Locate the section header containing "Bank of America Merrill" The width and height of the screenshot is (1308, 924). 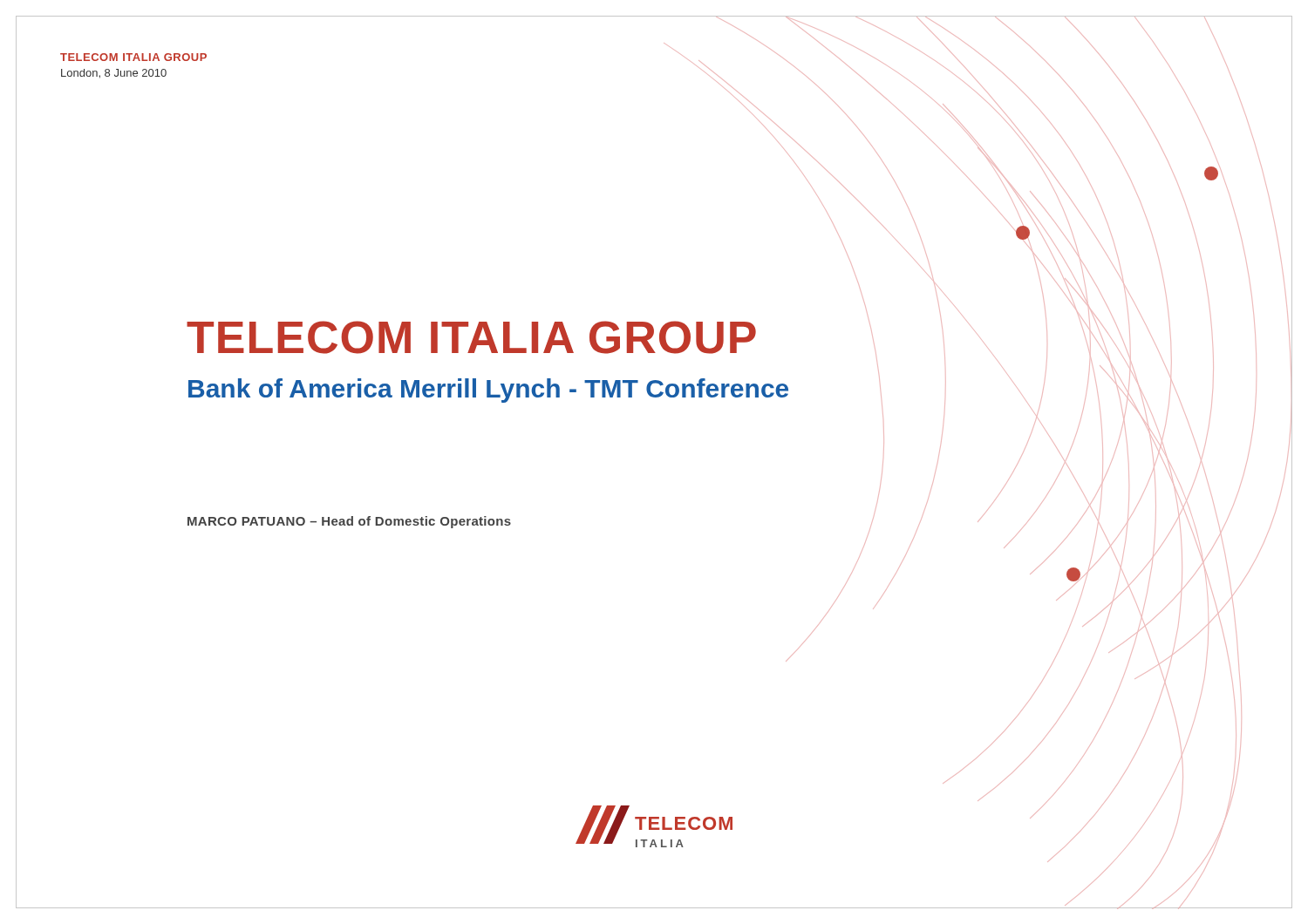point(488,388)
